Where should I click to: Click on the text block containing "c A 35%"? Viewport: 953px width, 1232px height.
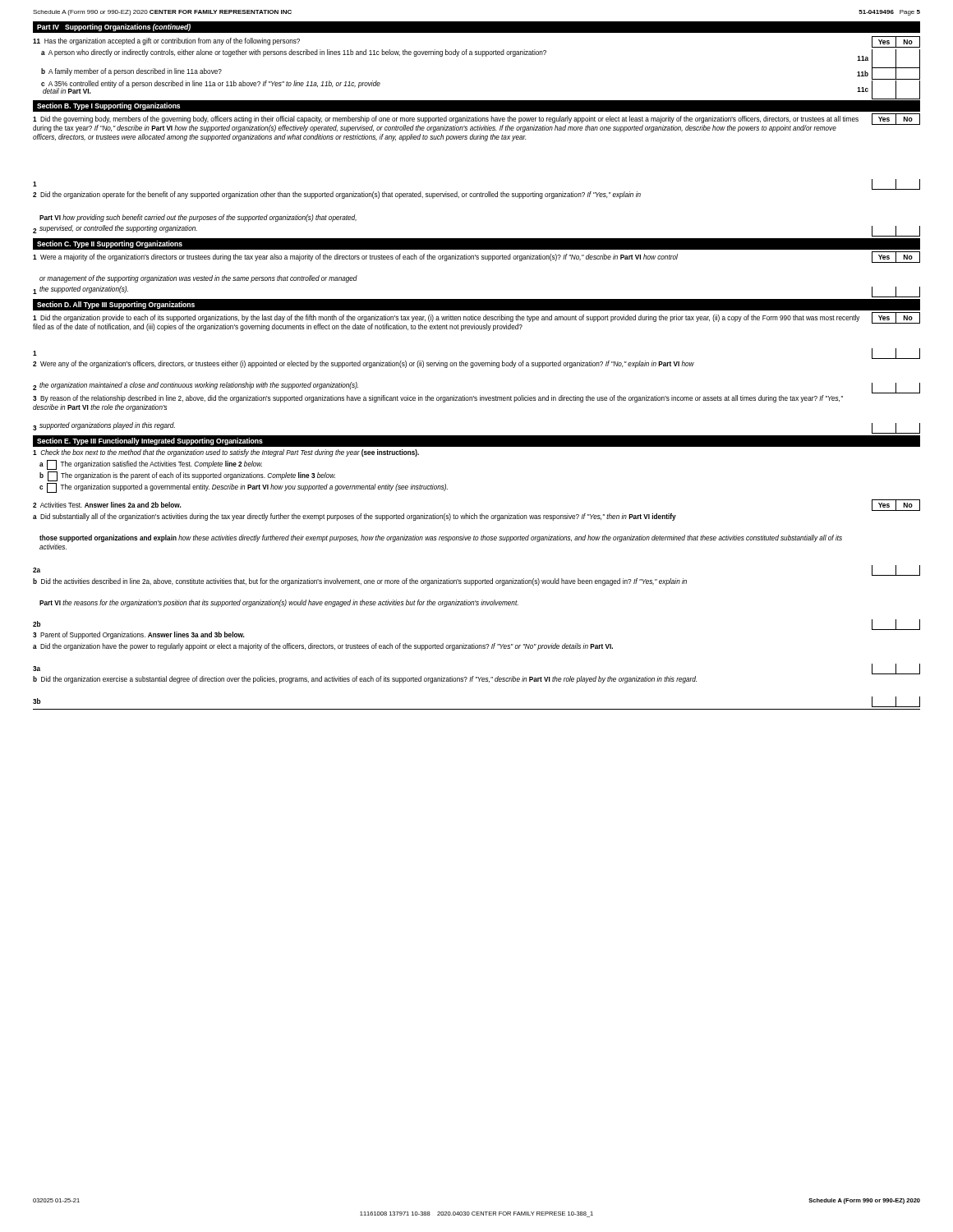[207, 88]
